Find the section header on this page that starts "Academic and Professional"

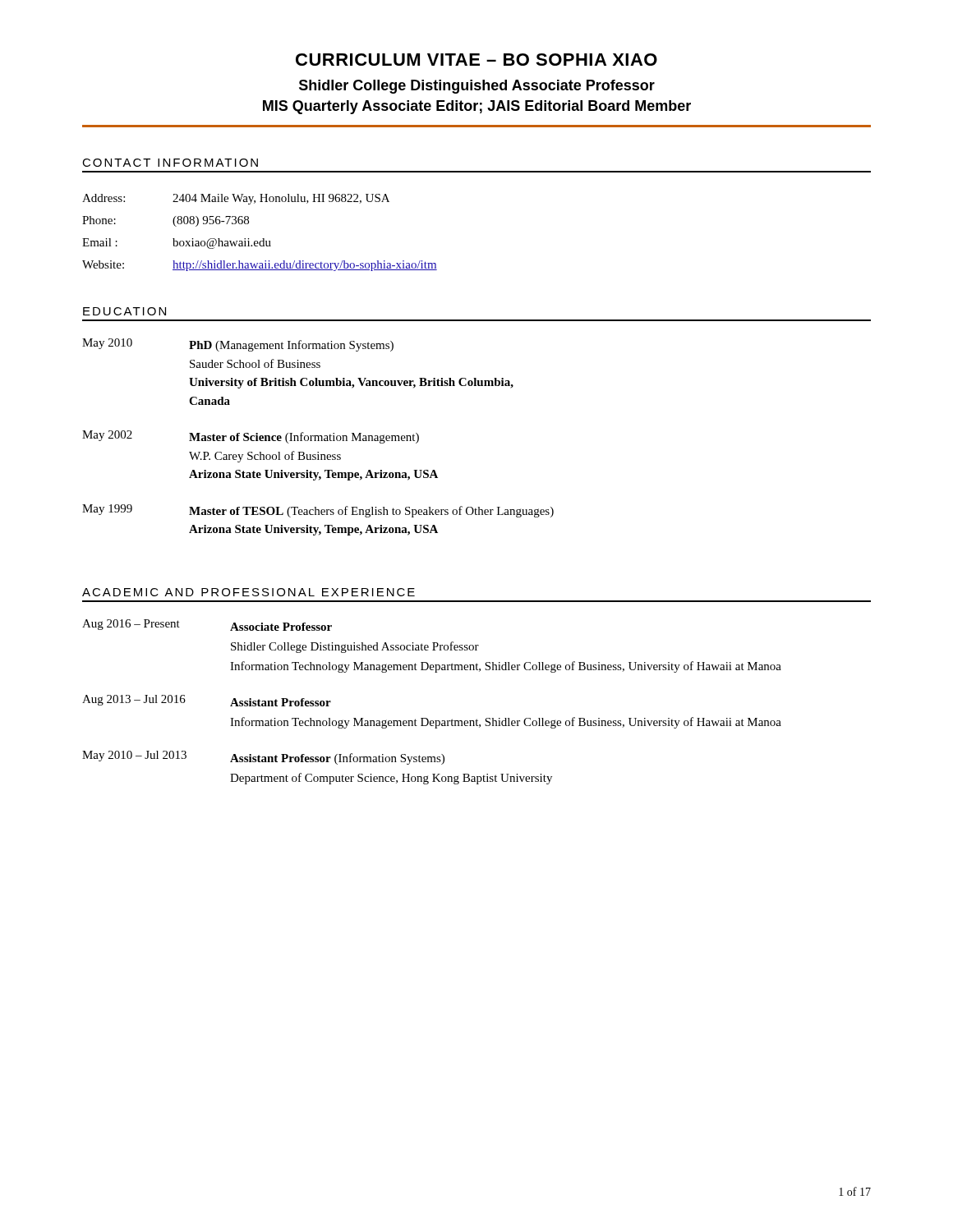coord(249,591)
